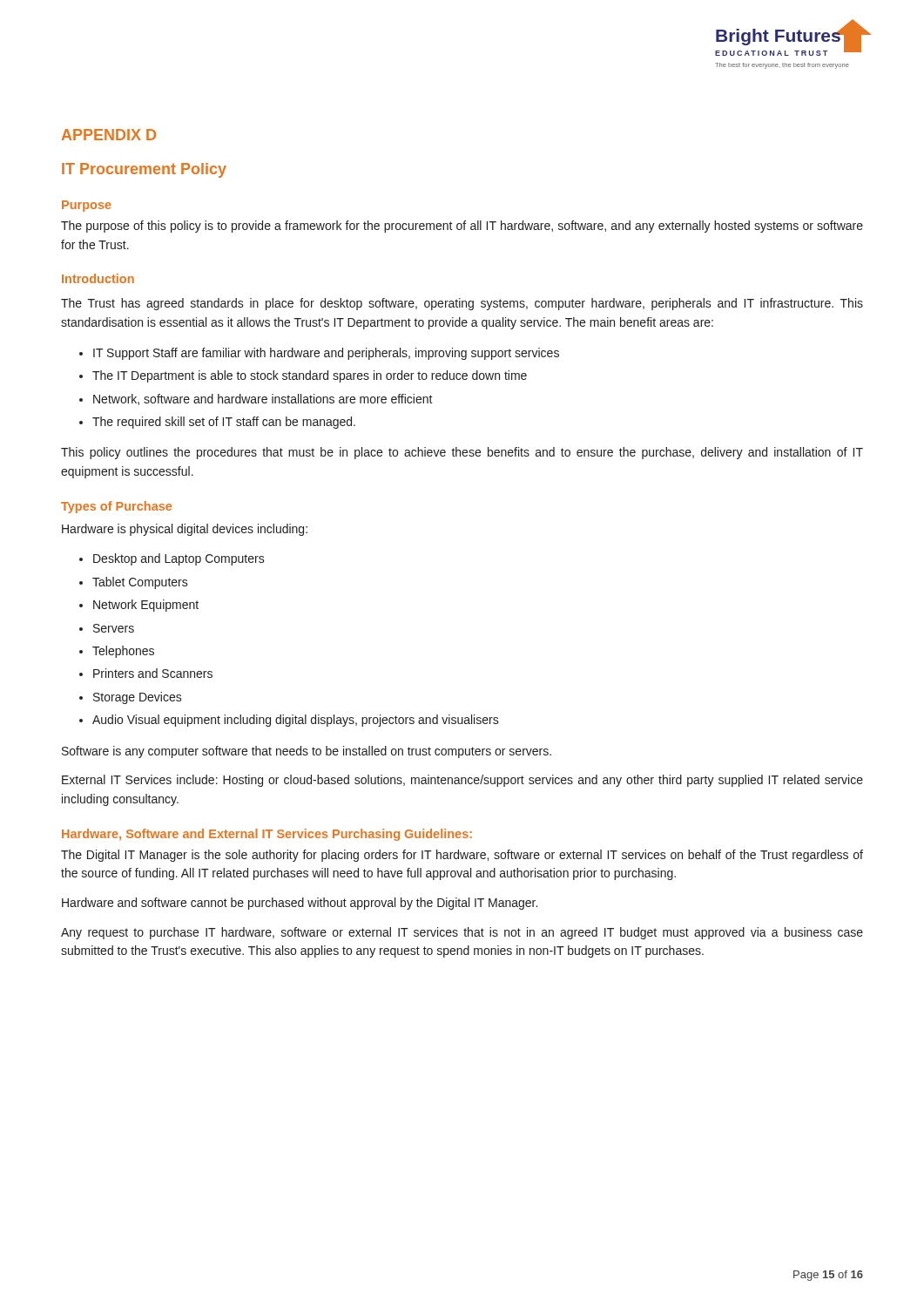The height and width of the screenshot is (1307, 924).
Task: Locate the text block that reads "External IT Services include: Hosting or cloud-based"
Action: 462,790
